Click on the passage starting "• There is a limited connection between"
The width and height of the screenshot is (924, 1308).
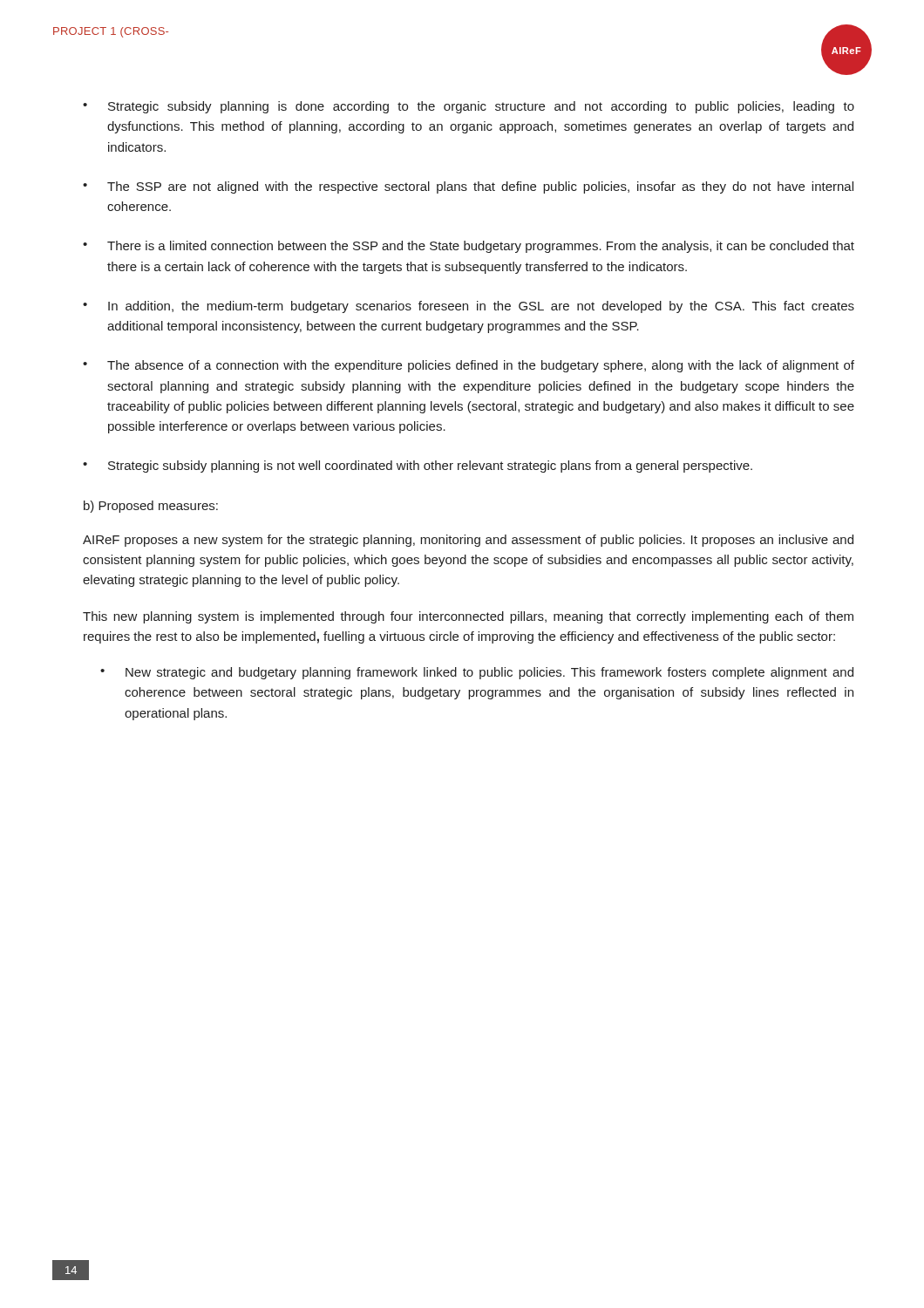coord(469,256)
